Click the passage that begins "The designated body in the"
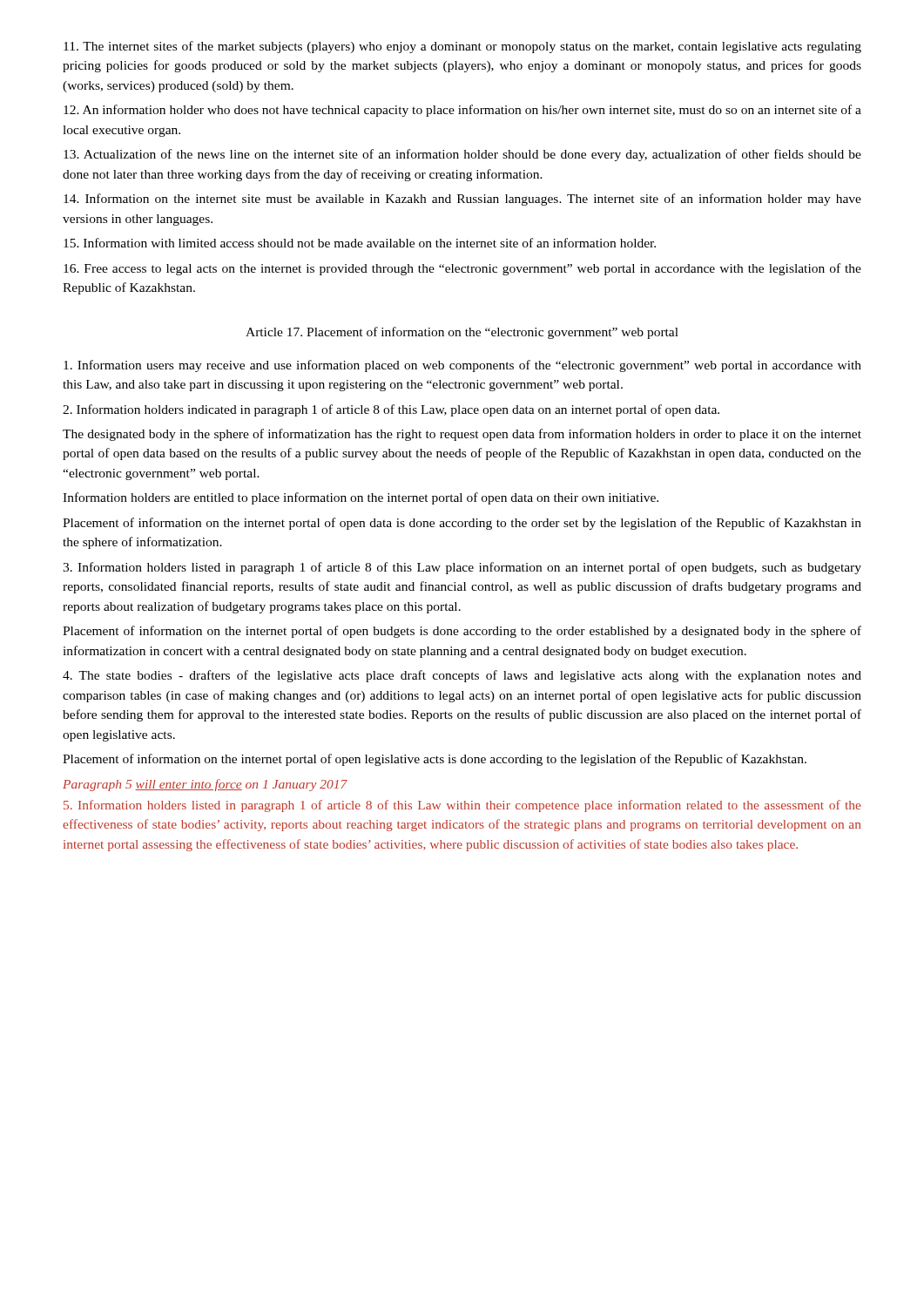The height and width of the screenshot is (1307, 924). pos(462,454)
